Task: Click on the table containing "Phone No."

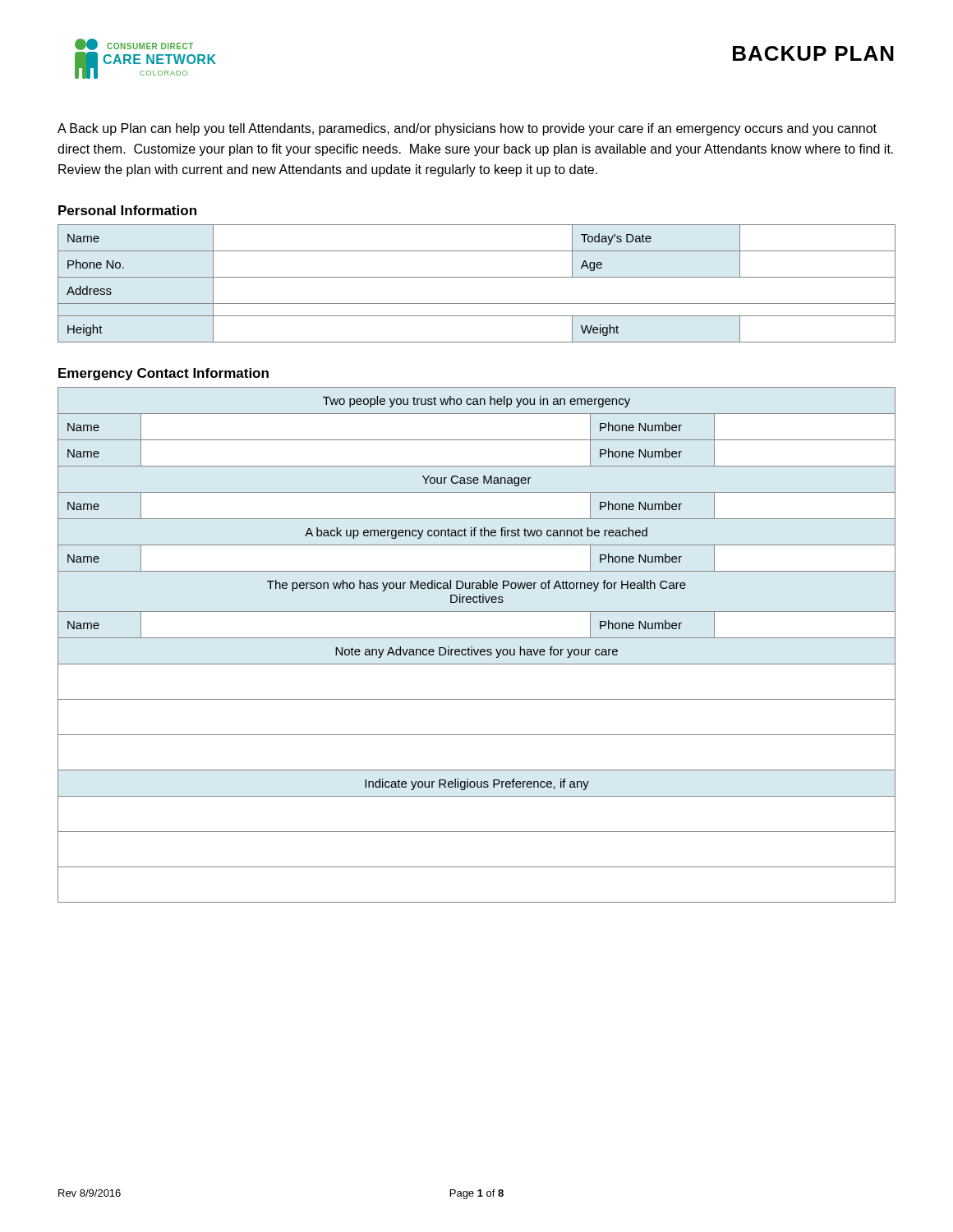Action: point(476,284)
